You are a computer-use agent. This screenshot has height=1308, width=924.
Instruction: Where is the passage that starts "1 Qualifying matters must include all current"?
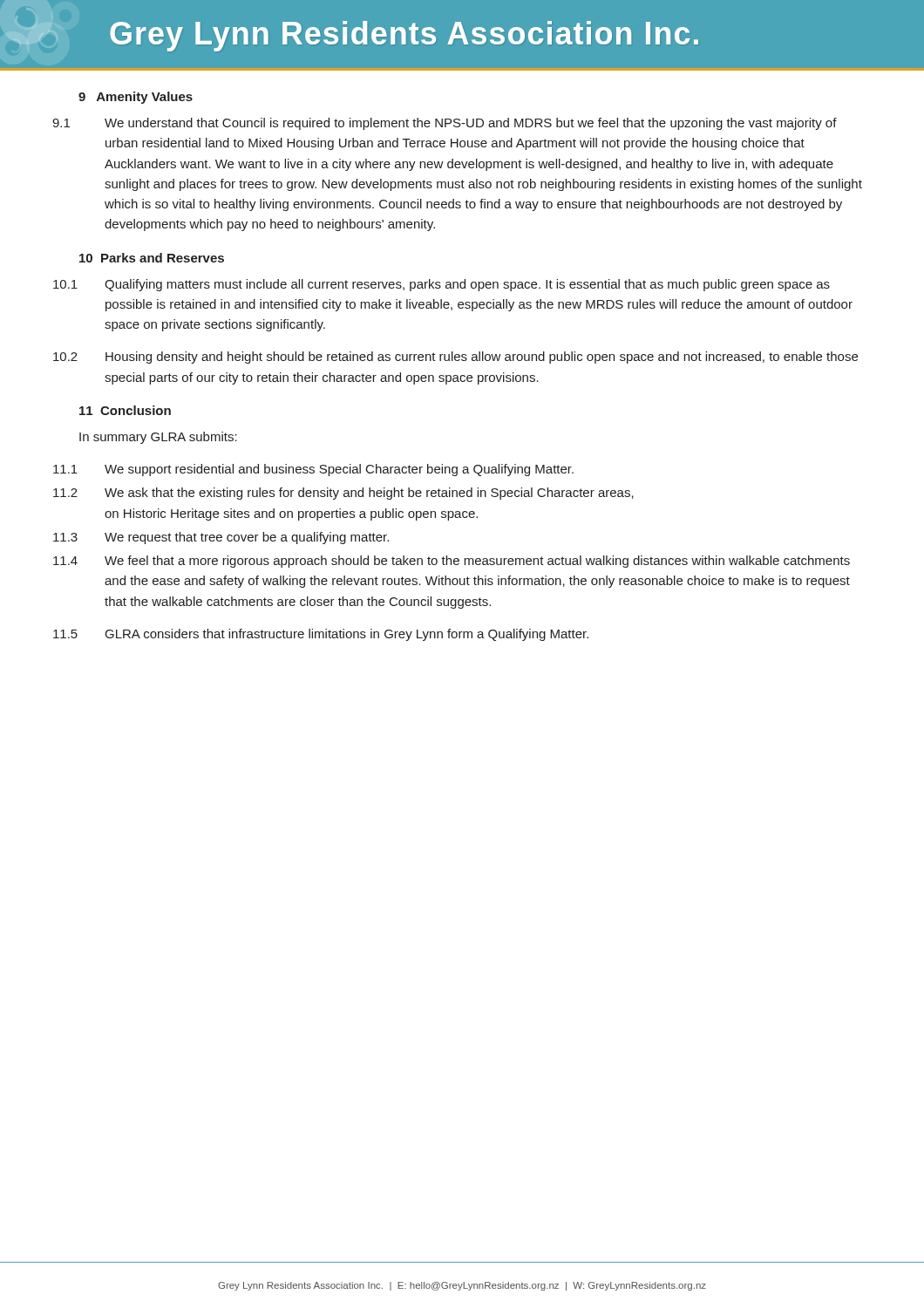tap(462, 304)
